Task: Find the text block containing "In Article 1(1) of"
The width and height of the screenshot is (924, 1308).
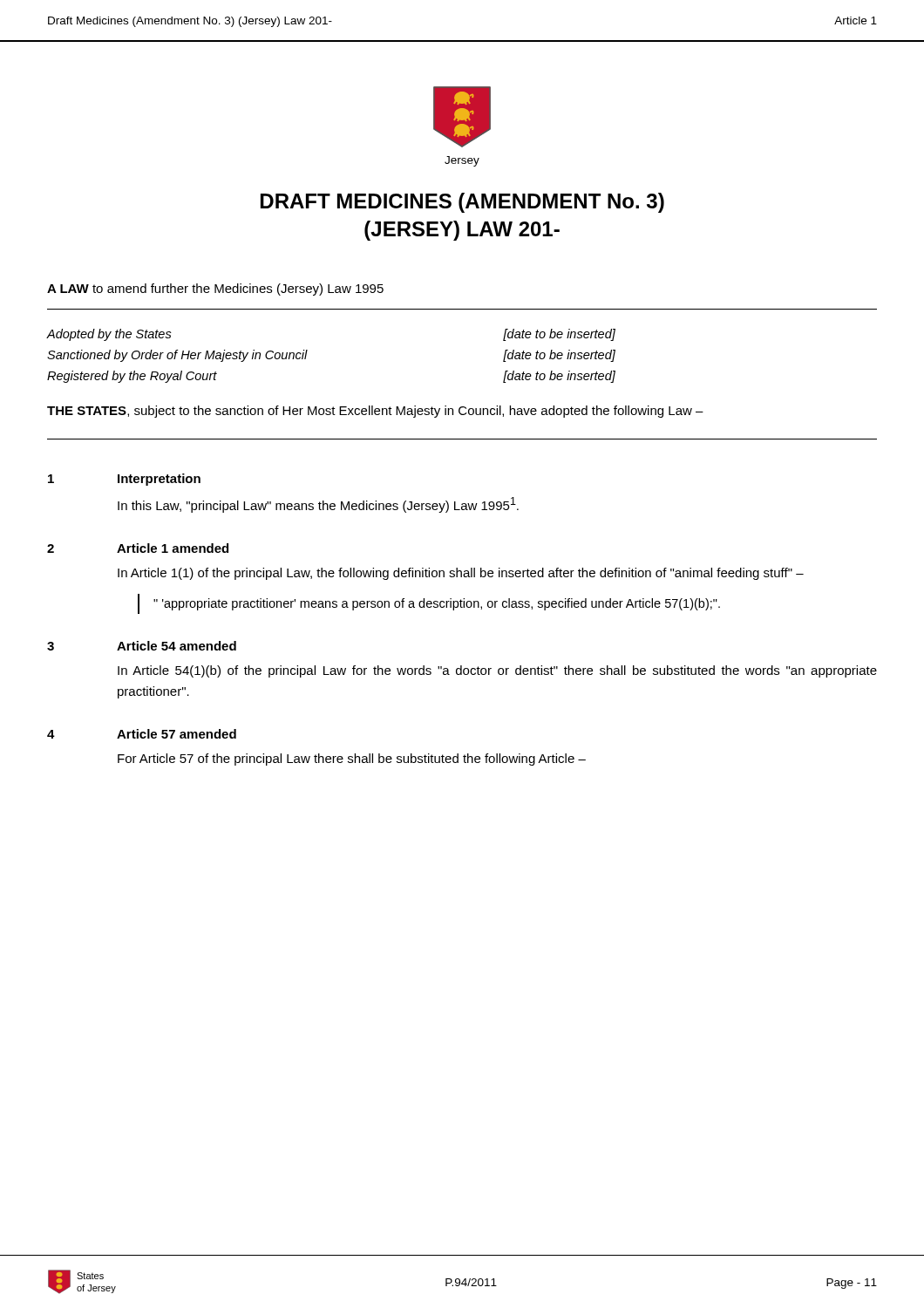Action: 460,573
